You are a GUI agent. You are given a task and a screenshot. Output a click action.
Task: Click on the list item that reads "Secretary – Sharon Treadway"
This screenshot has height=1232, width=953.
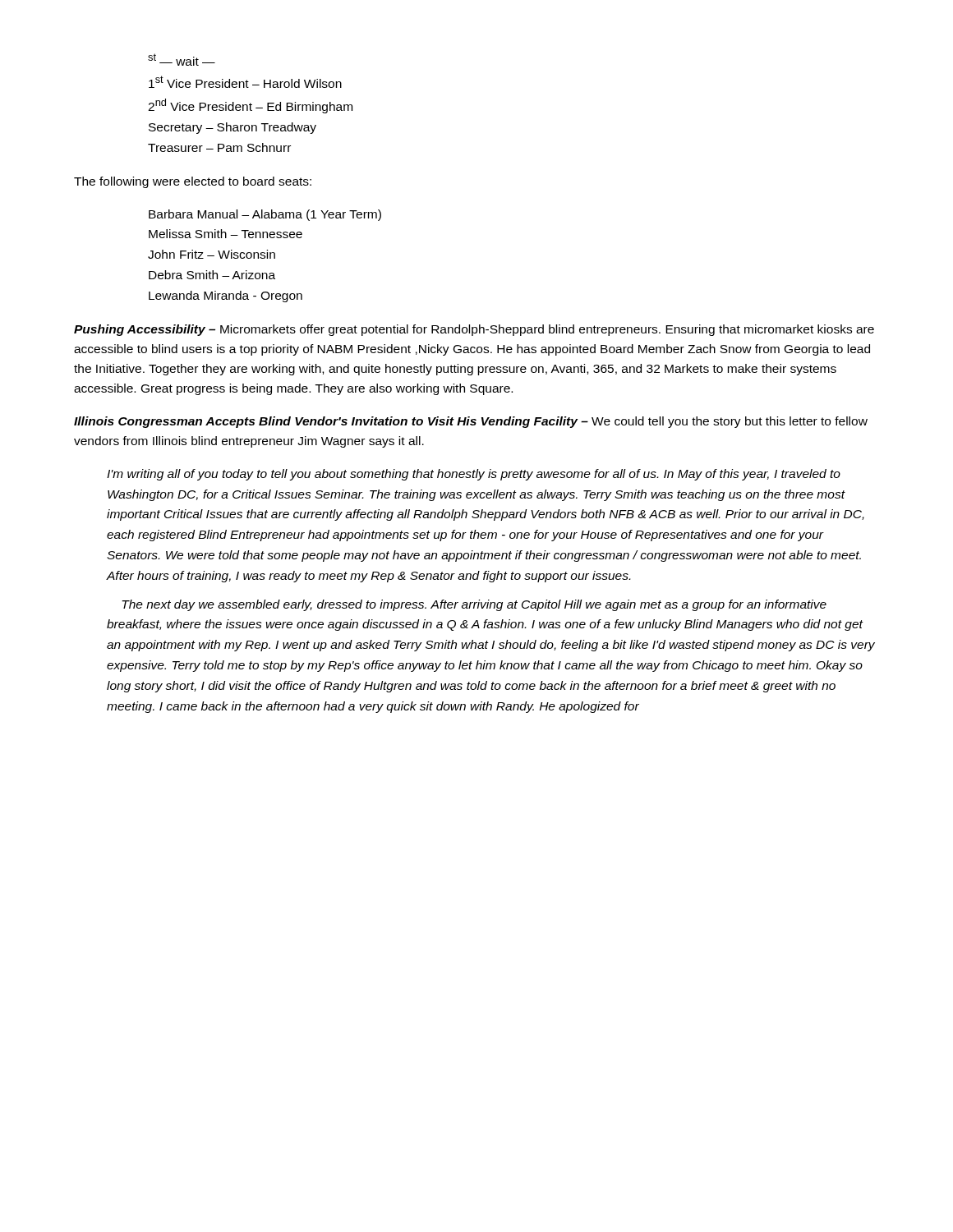click(x=232, y=127)
